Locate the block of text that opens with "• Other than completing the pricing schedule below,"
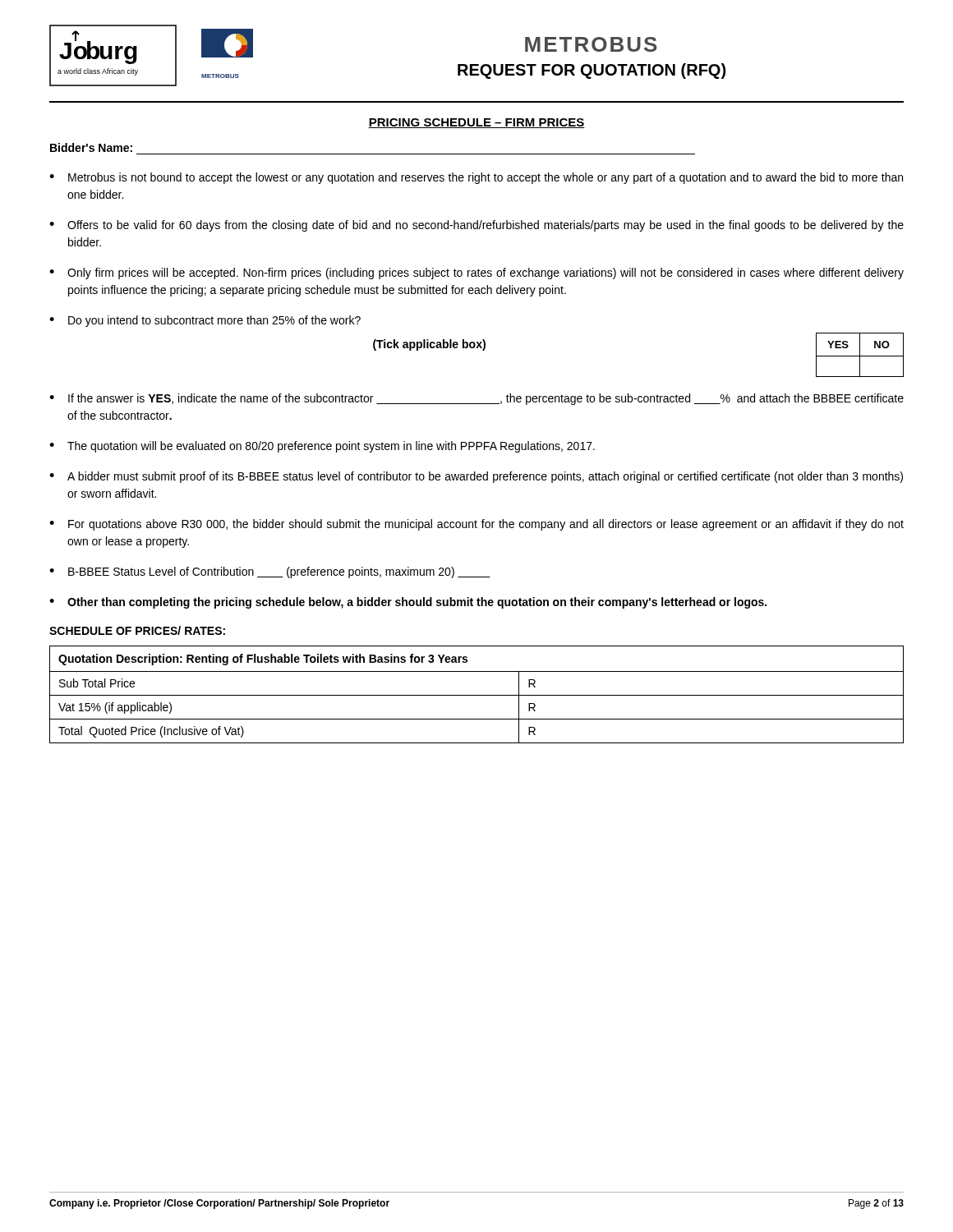The image size is (953, 1232). click(x=476, y=602)
